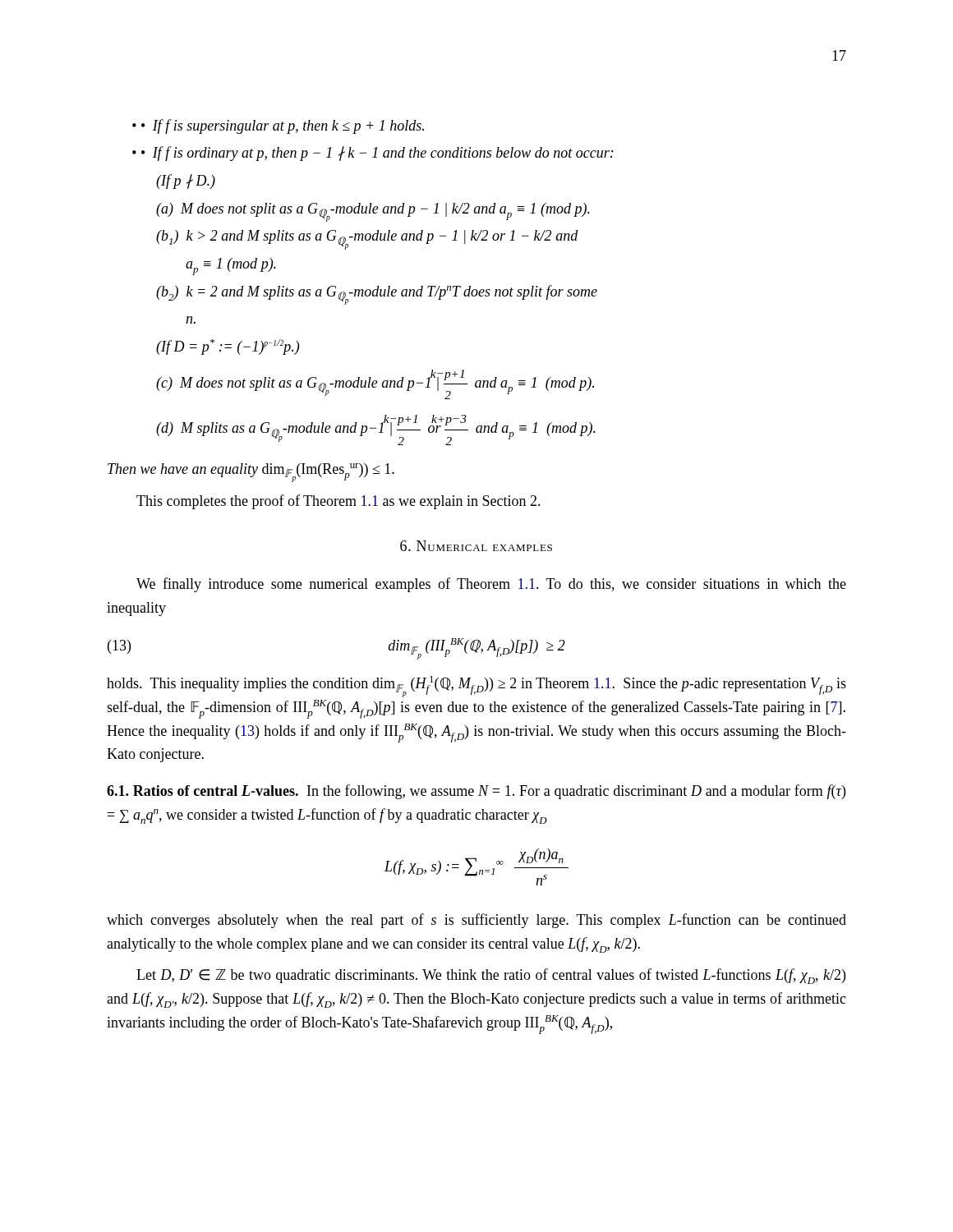Where is the passage that starts "(b2) k = 2 and M"?
The image size is (953, 1232).
pos(377,292)
